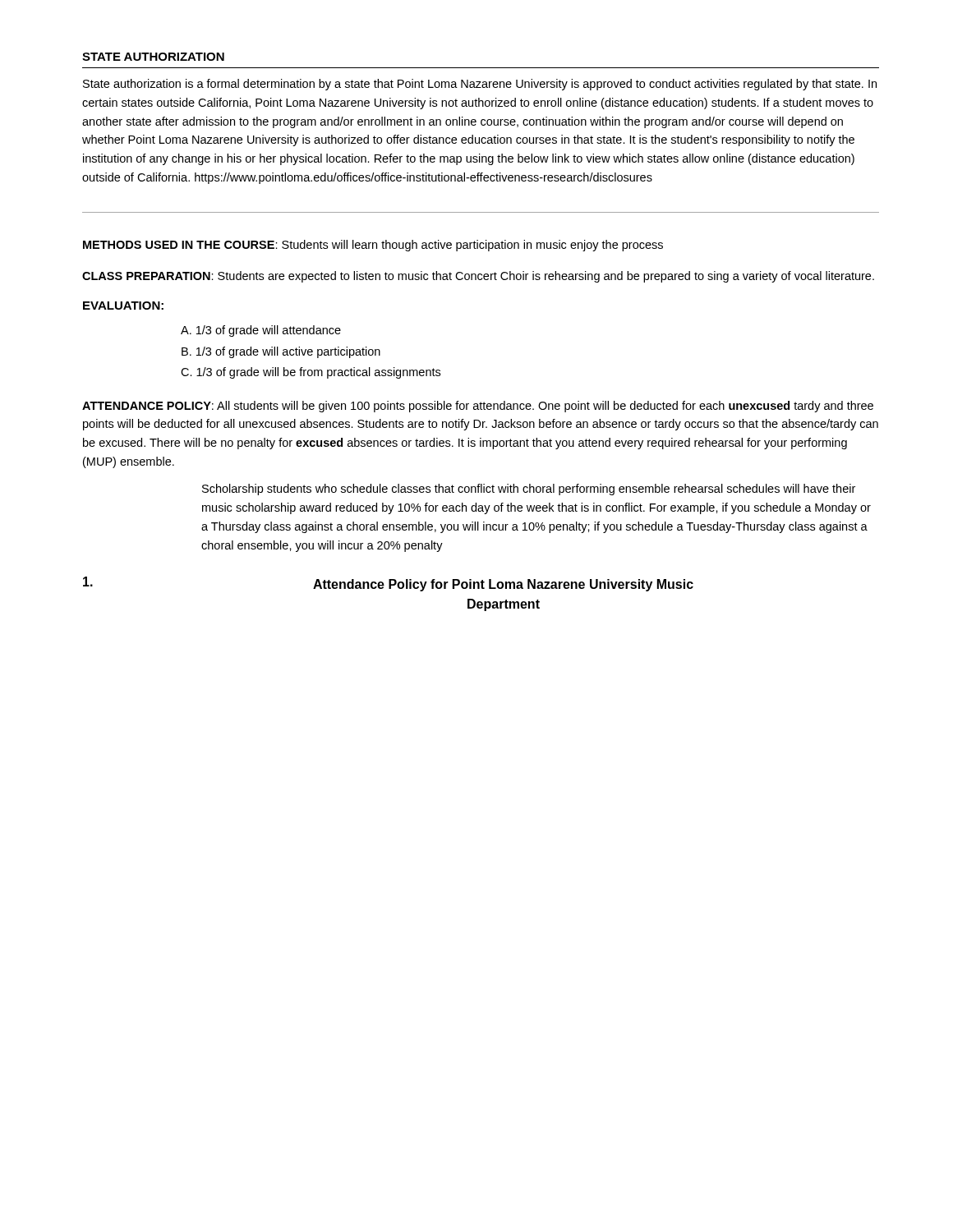Viewport: 953px width, 1232px height.
Task: Where is the passage that starts "METHODS USED IN THE COURSE: Students"?
Action: point(373,244)
